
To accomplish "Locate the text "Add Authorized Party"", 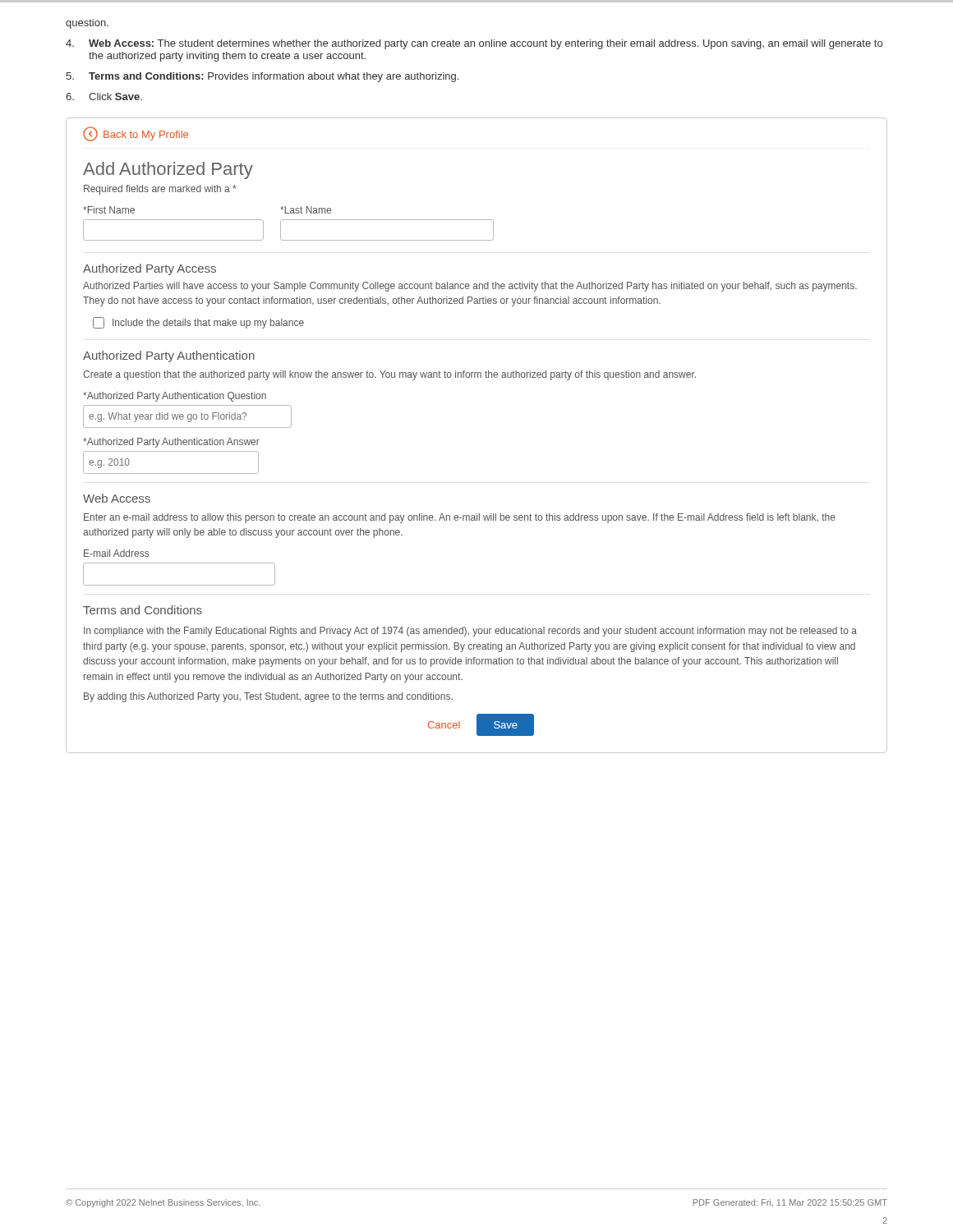I will [168, 169].
